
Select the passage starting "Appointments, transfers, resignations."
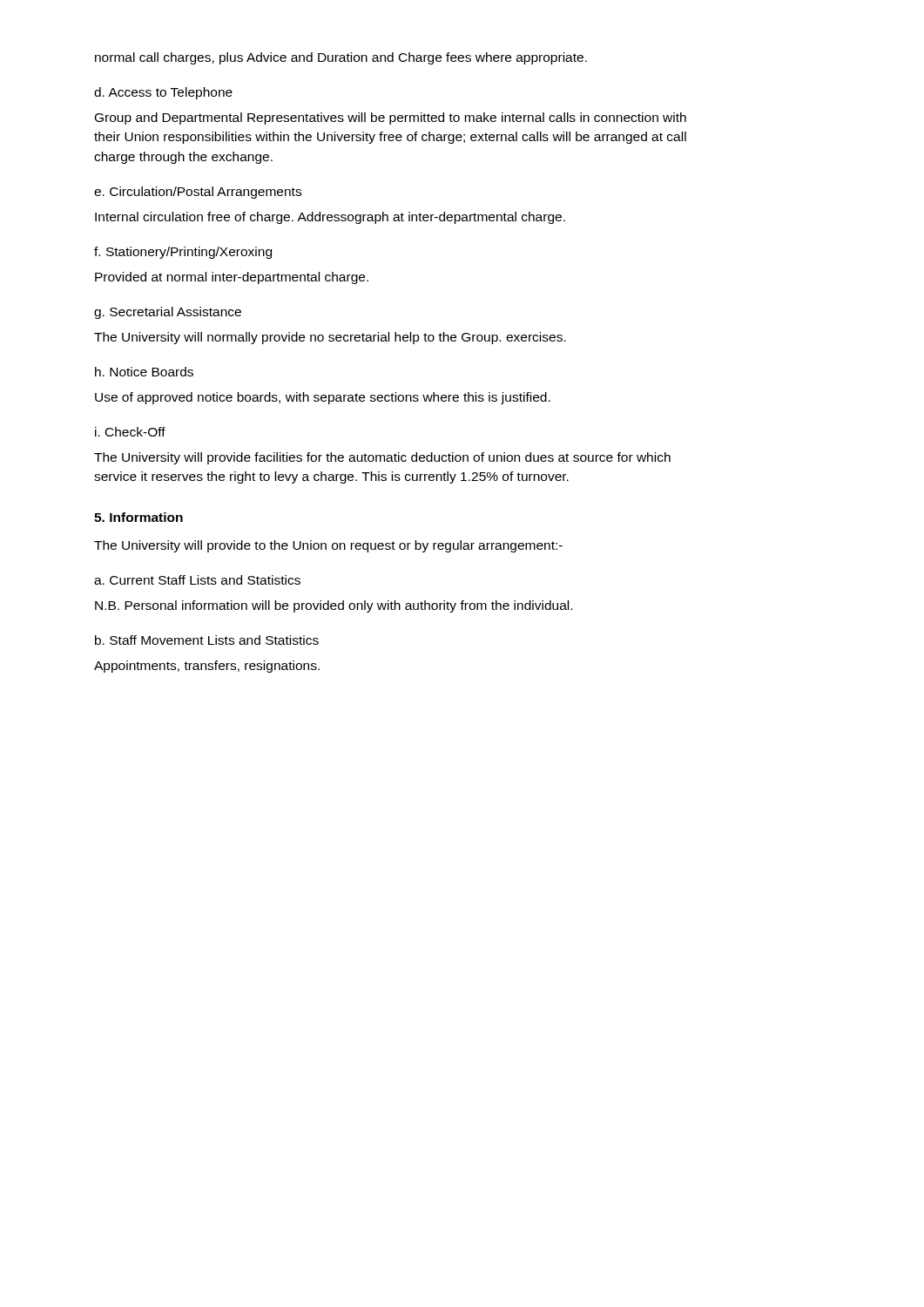[207, 665]
